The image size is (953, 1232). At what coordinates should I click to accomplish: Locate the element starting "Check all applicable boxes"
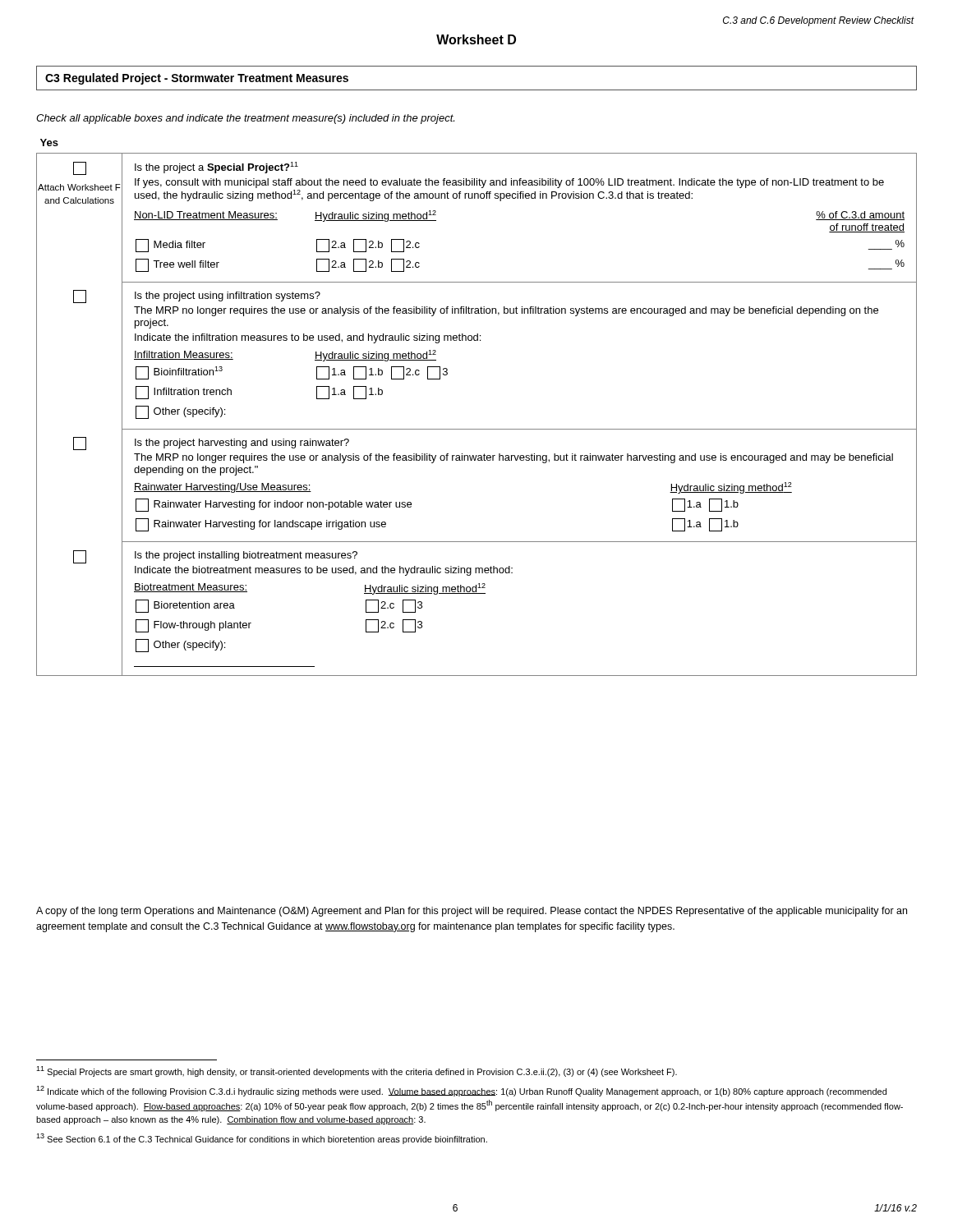point(246,118)
